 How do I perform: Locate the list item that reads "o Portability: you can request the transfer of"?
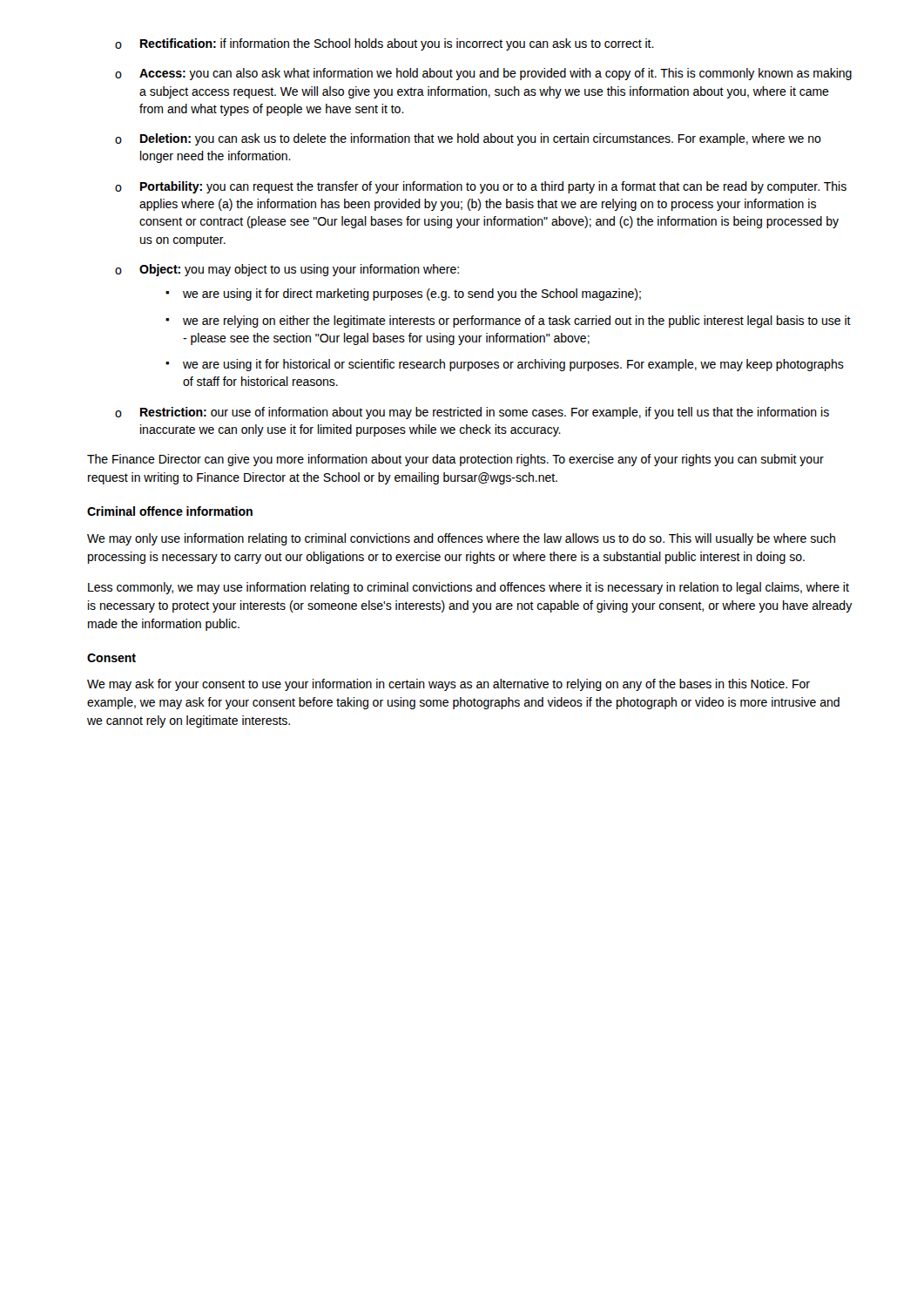[493, 212]
